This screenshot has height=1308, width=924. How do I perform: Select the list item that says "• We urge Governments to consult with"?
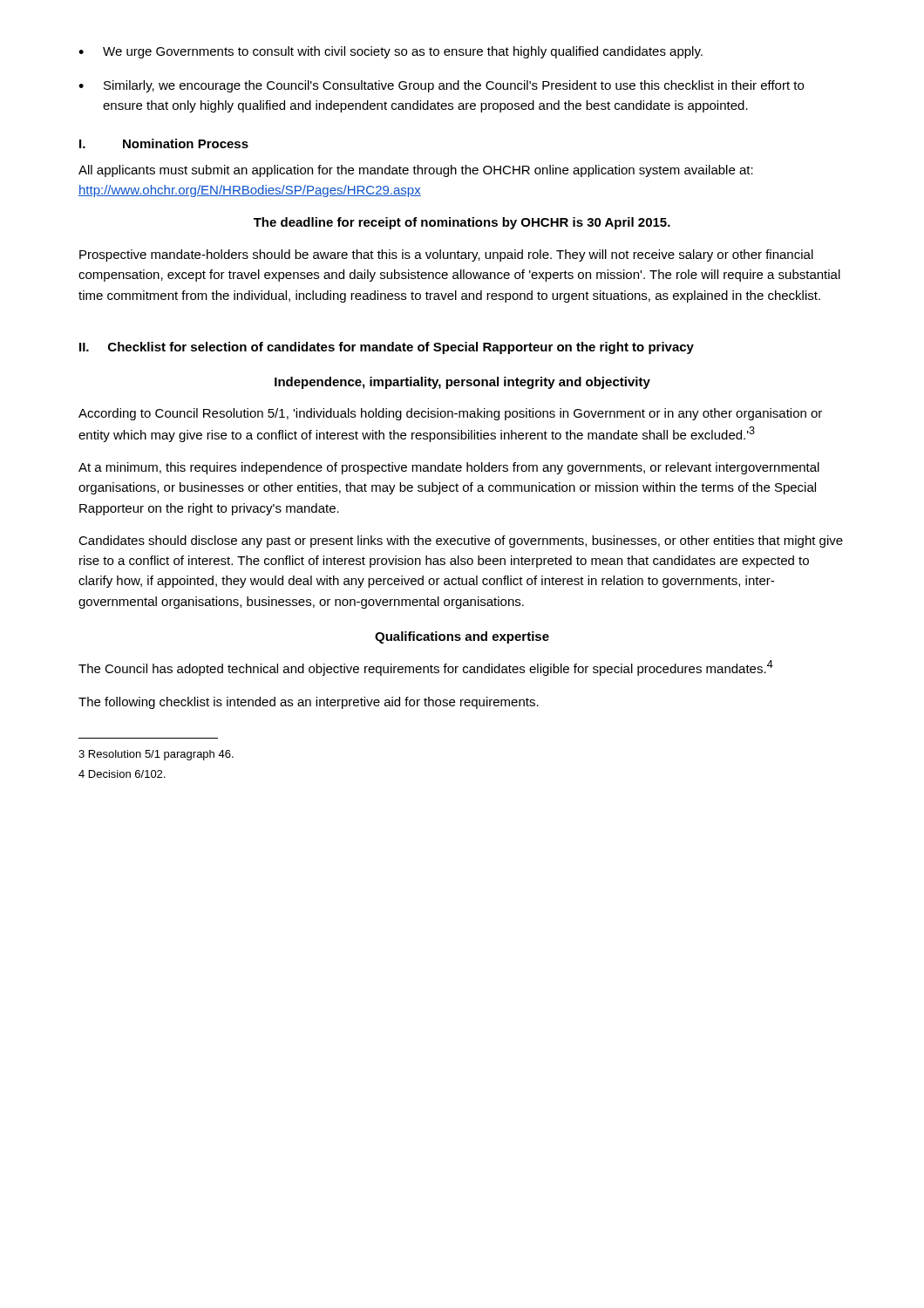click(x=462, y=53)
